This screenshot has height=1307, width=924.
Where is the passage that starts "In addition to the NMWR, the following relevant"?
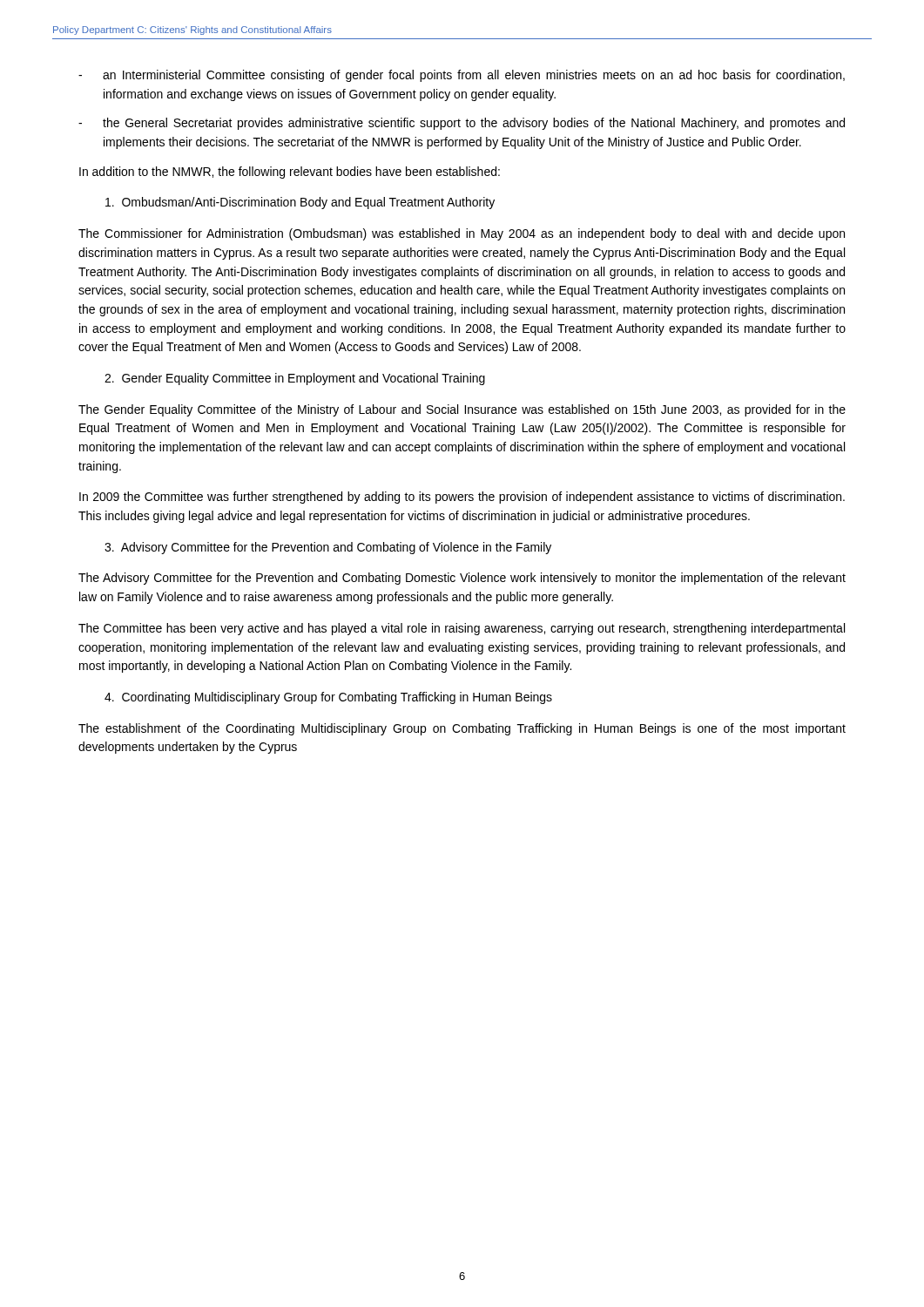289,171
